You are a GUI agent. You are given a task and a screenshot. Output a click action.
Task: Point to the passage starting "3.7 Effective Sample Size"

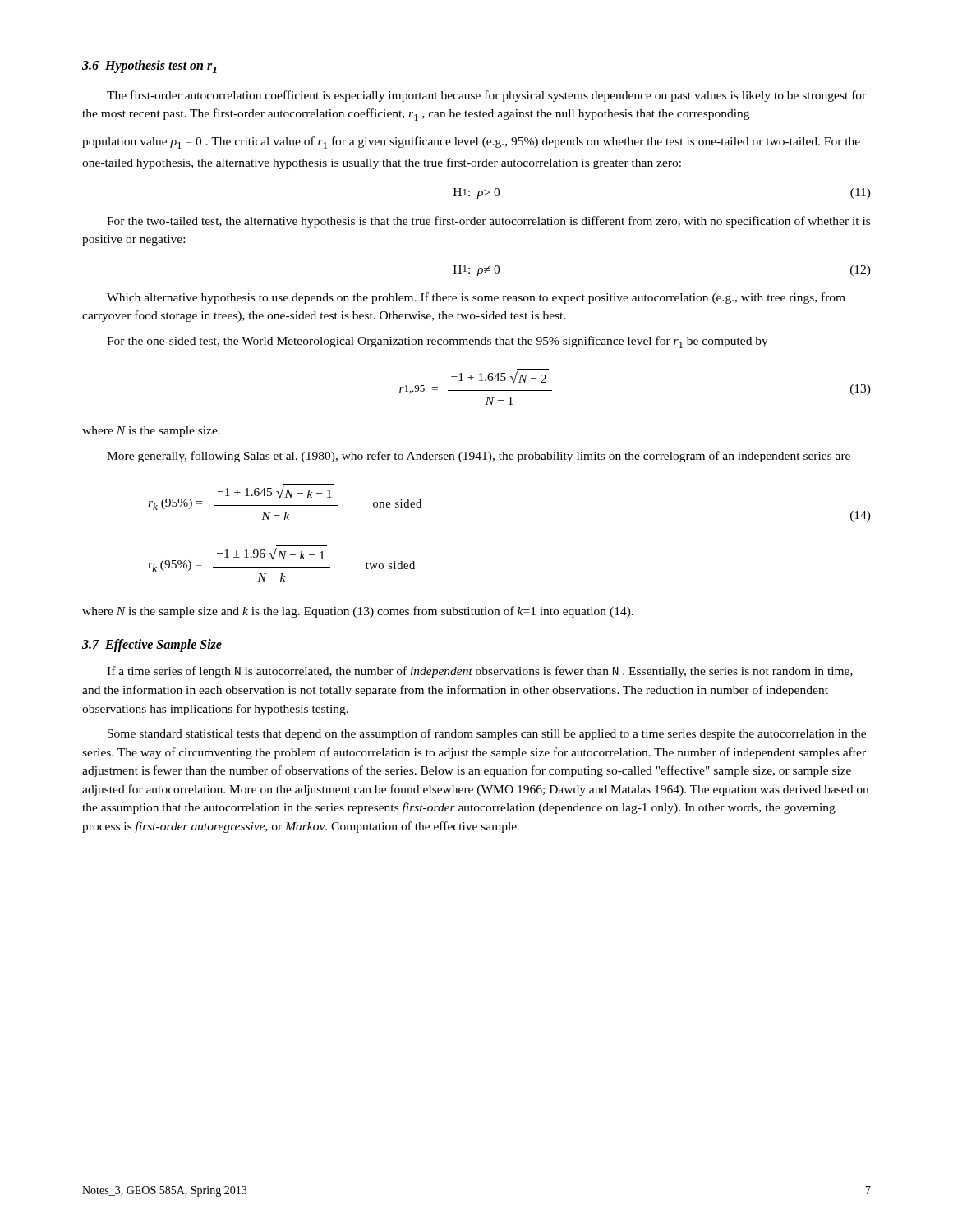pyautogui.click(x=152, y=644)
